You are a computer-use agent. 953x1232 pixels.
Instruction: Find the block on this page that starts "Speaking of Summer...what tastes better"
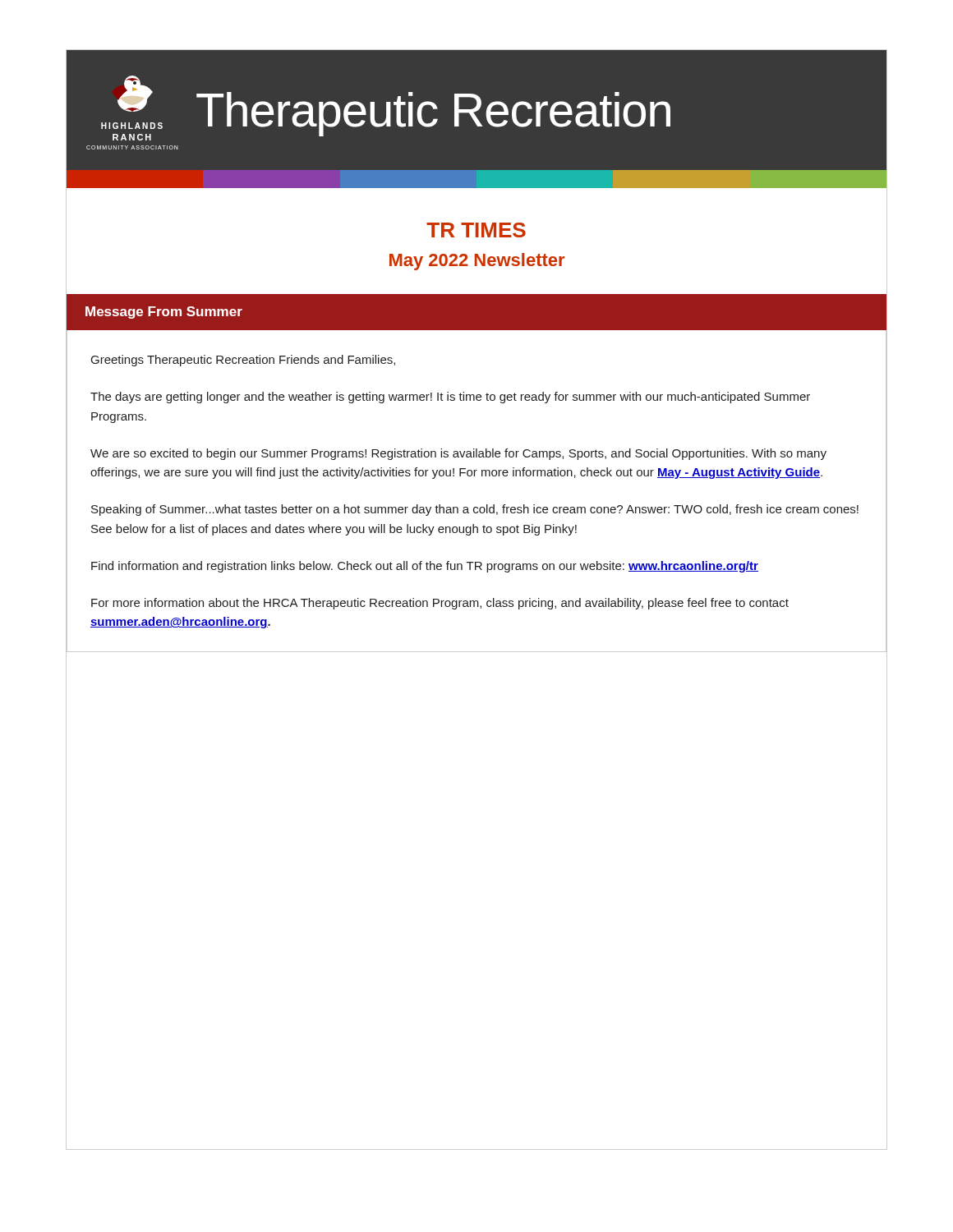(475, 519)
